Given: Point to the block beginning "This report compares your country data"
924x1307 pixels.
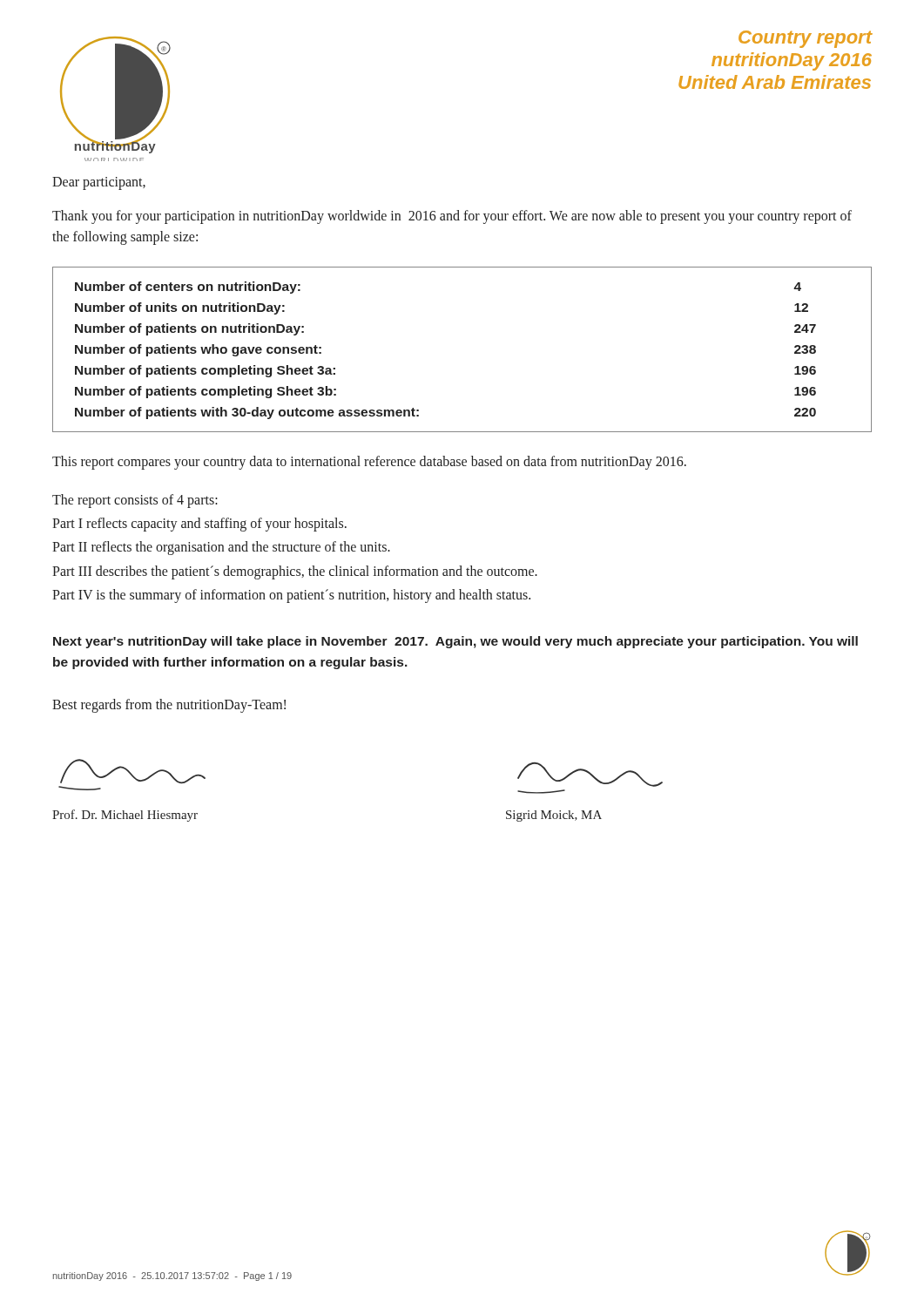Looking at the screenshot, I should (x=370, y=461).
